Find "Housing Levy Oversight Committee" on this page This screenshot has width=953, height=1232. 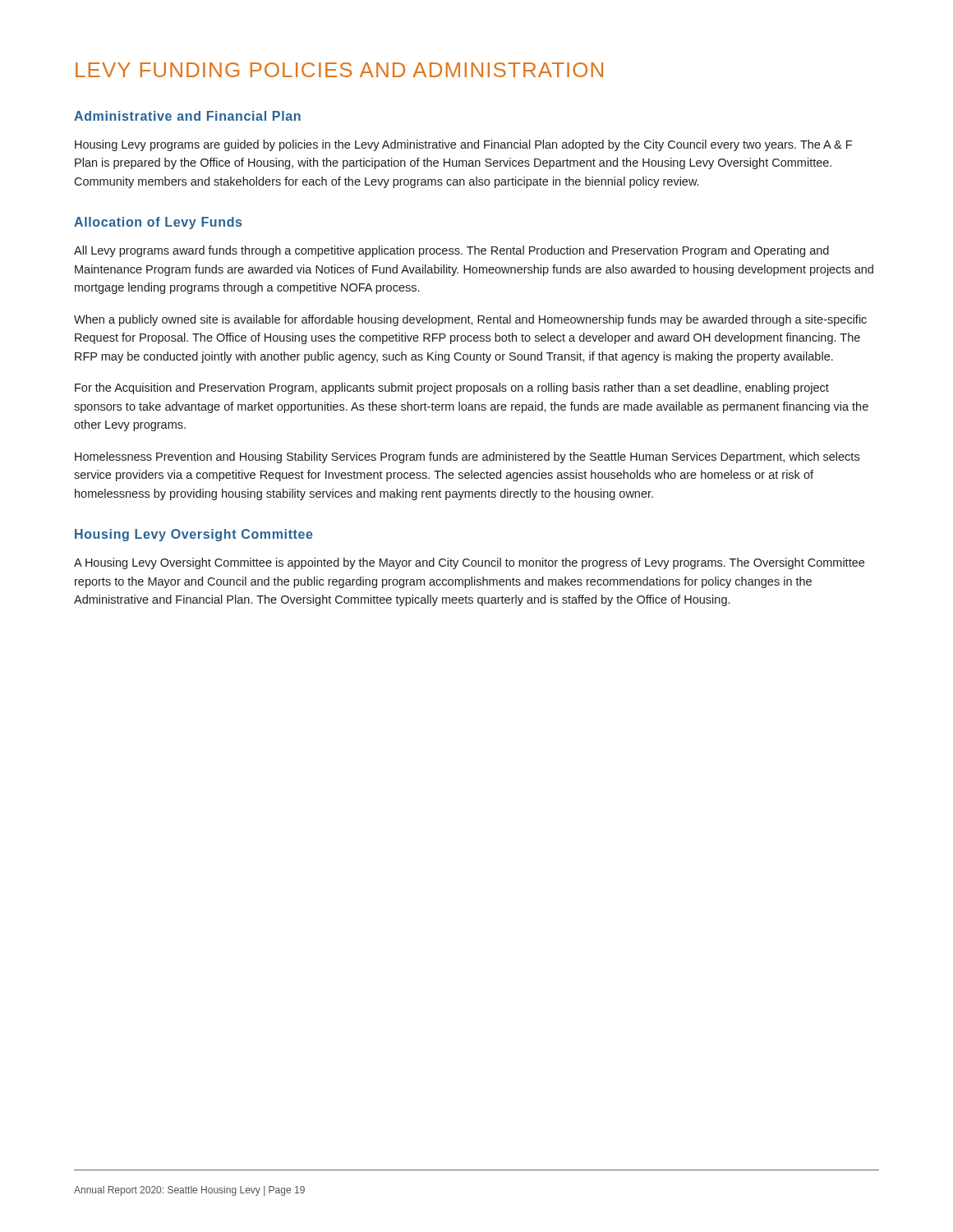pyautogui.click(x=194, y=535)
